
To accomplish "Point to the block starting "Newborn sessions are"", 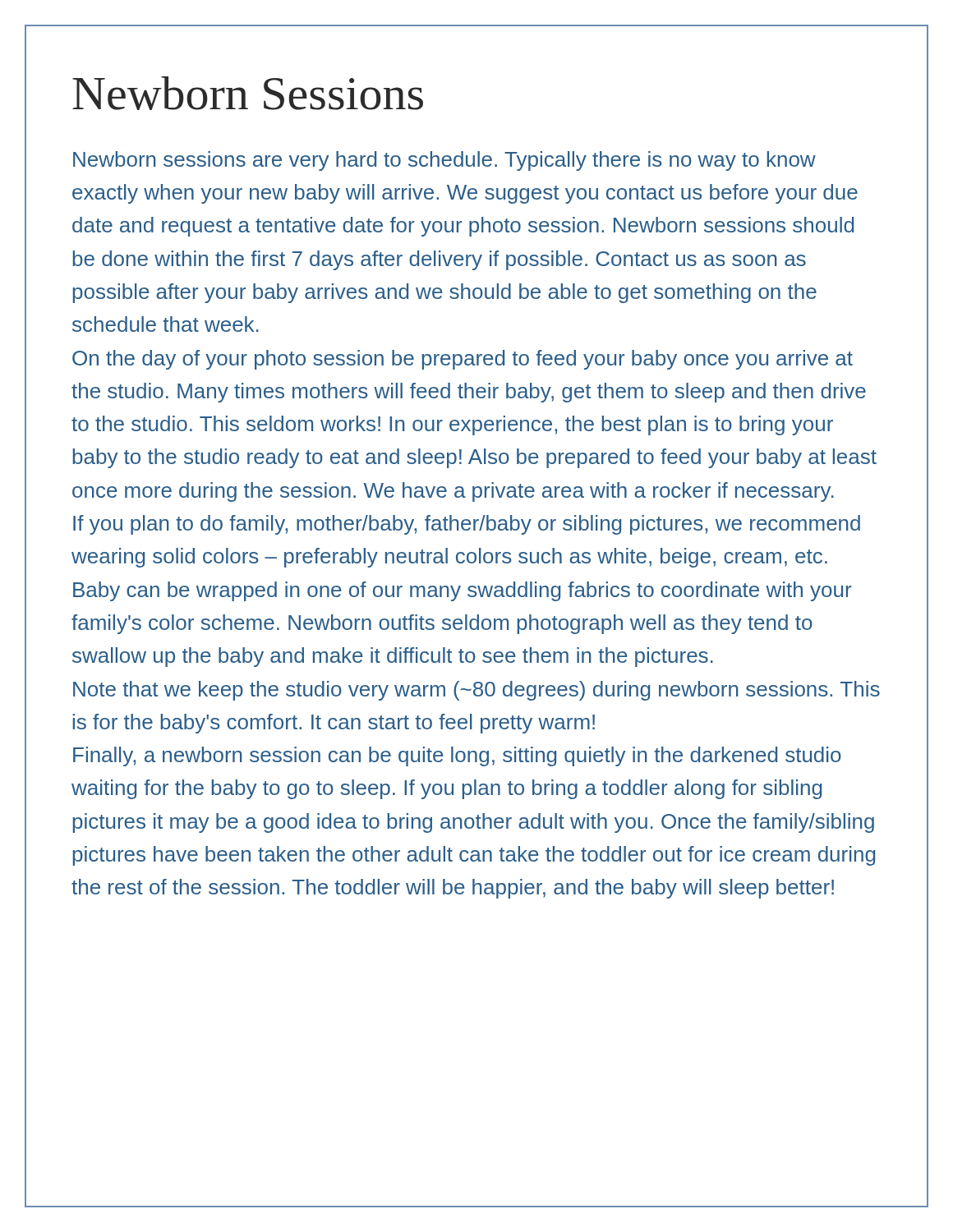I will [476, 242].
